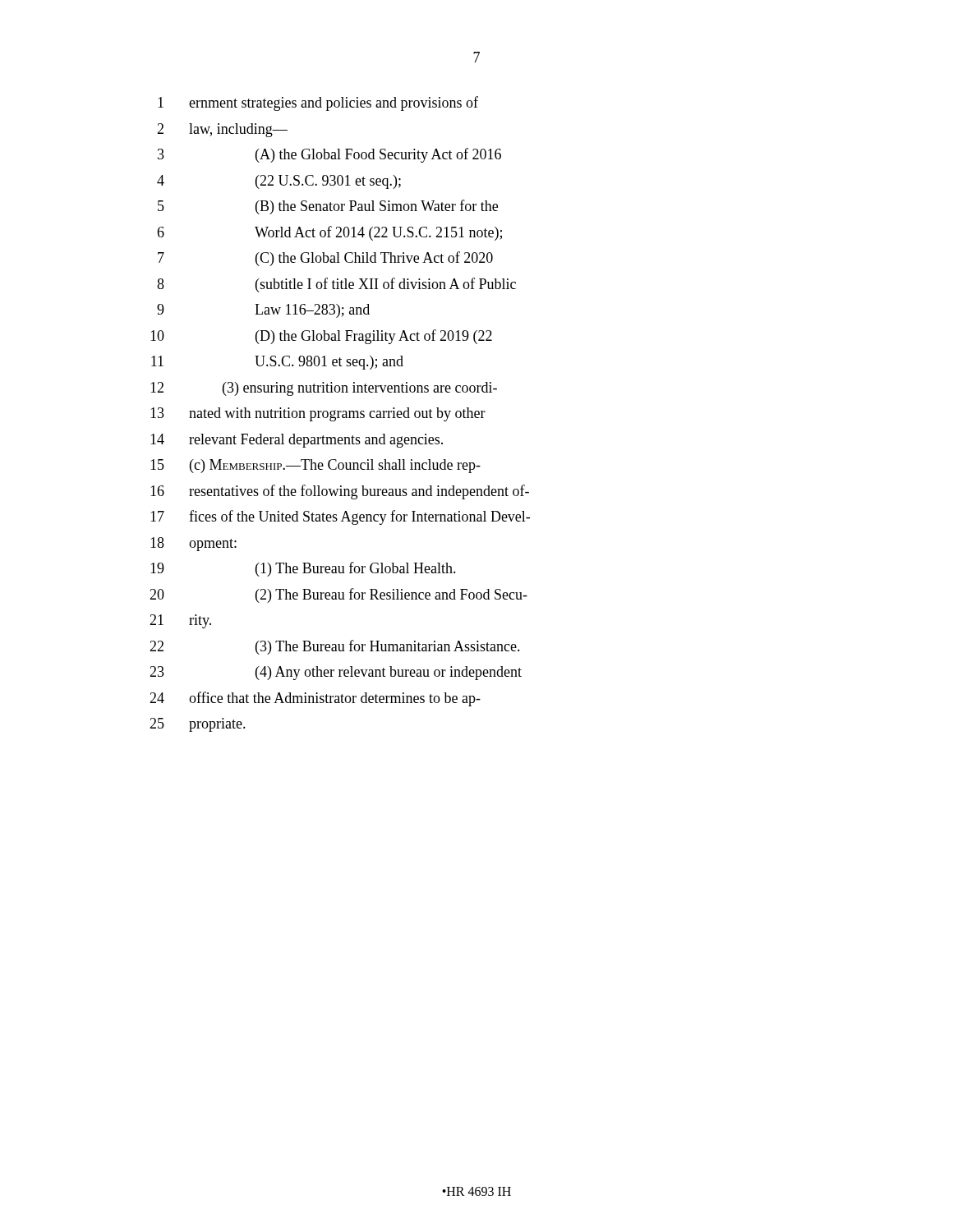
Task: Click on the passage starting "20 (2) The"
Action: point(493,595)
